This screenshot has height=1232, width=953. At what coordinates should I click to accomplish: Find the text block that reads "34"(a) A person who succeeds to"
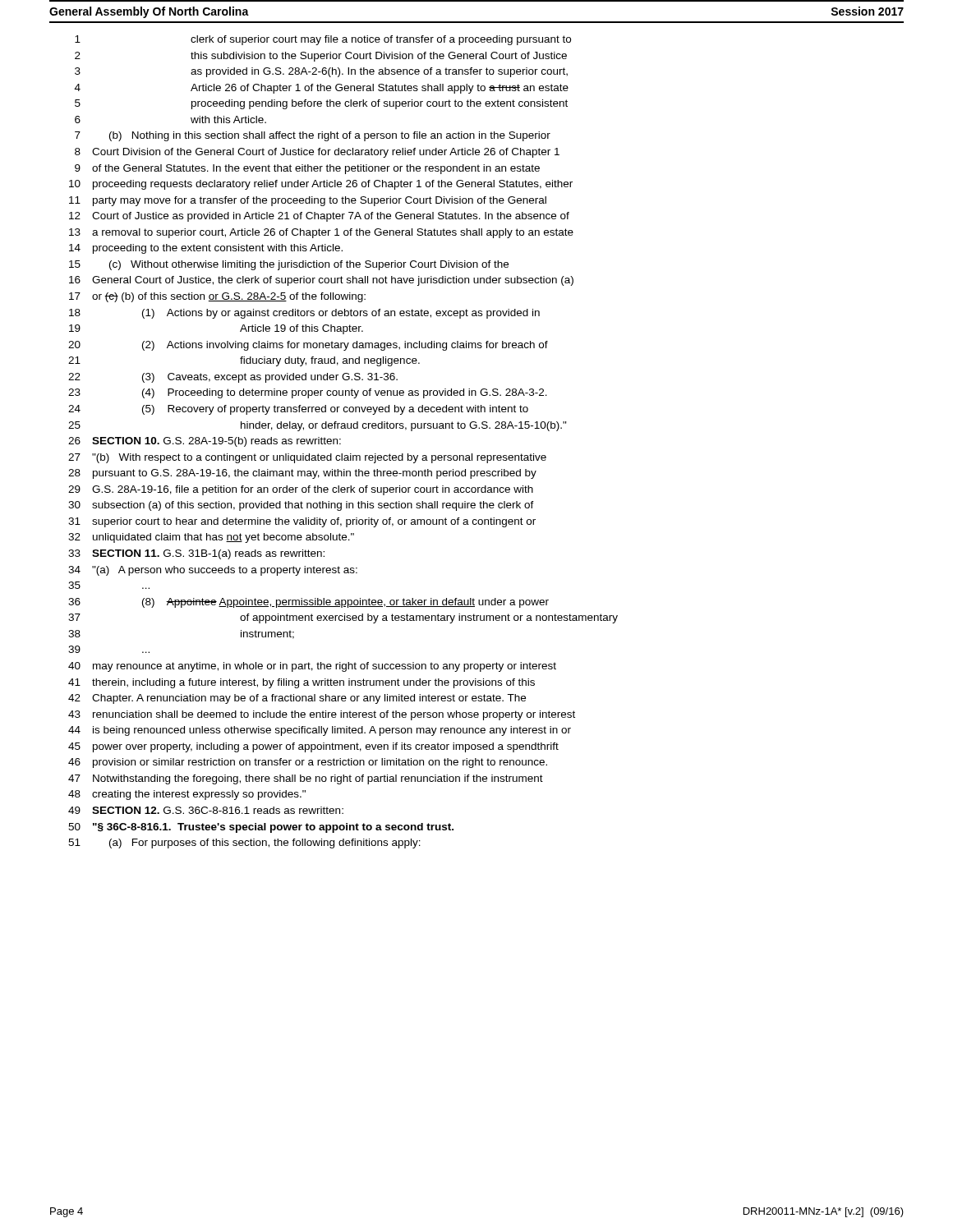click(x=213, y=571)
